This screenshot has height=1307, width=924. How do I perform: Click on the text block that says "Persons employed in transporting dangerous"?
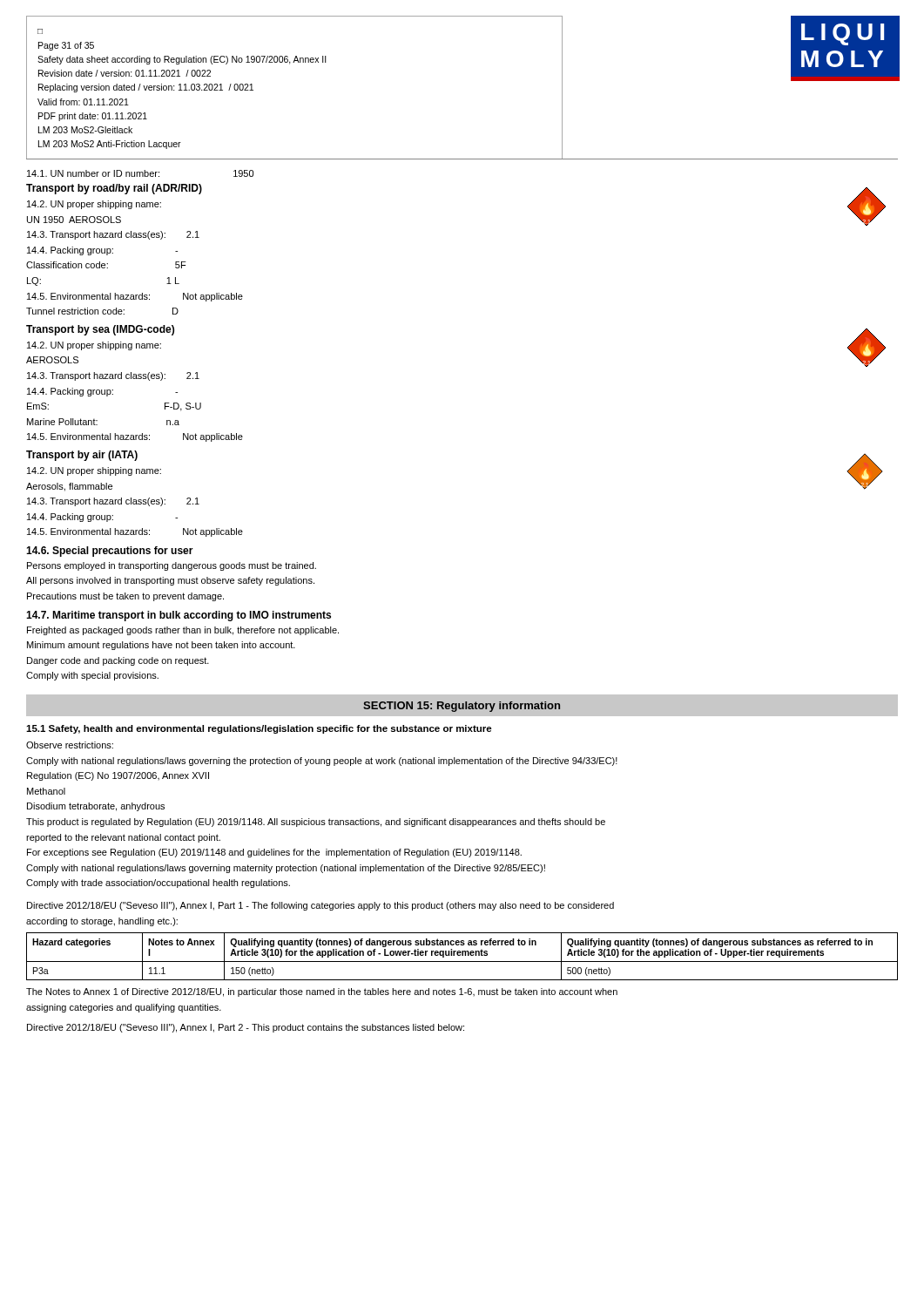pyautogui.click(x=172, y=581)
